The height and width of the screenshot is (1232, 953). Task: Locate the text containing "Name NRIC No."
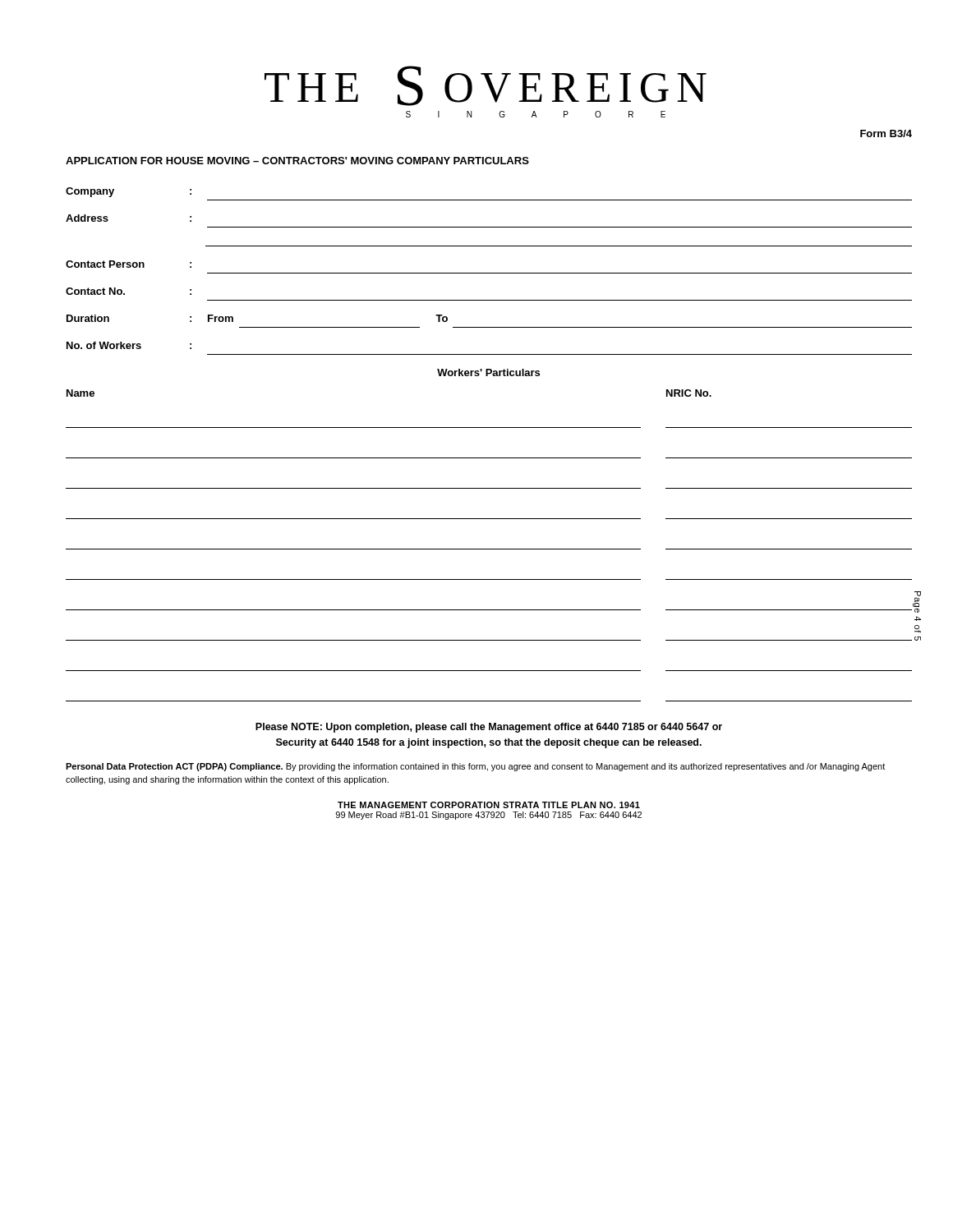pyautogui.click(x=84, y=393)
